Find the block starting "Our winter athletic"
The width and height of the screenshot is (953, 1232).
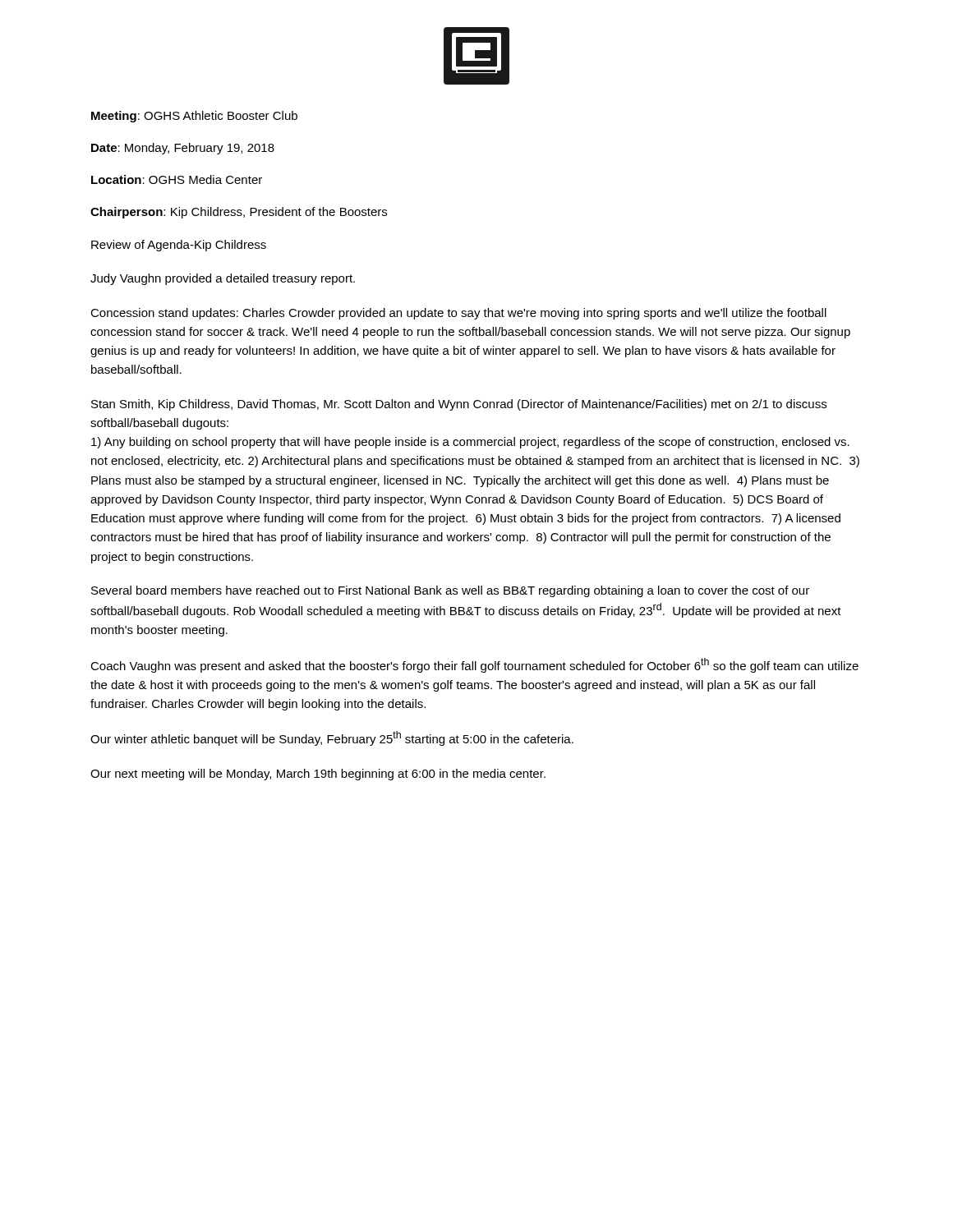(x=332, y=738)
